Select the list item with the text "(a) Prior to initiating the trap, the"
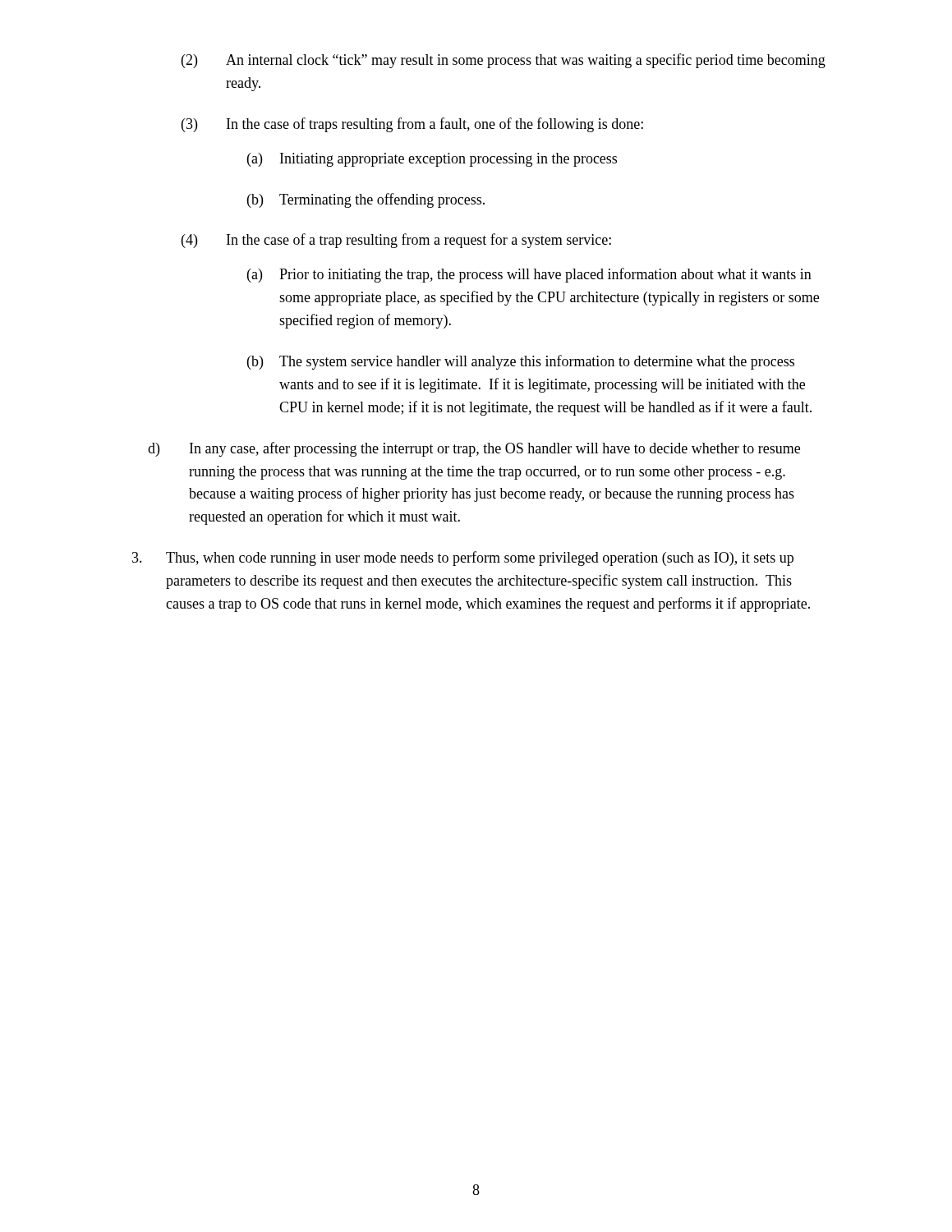This screenshot has height=1232, width=952. pos(538,298)
